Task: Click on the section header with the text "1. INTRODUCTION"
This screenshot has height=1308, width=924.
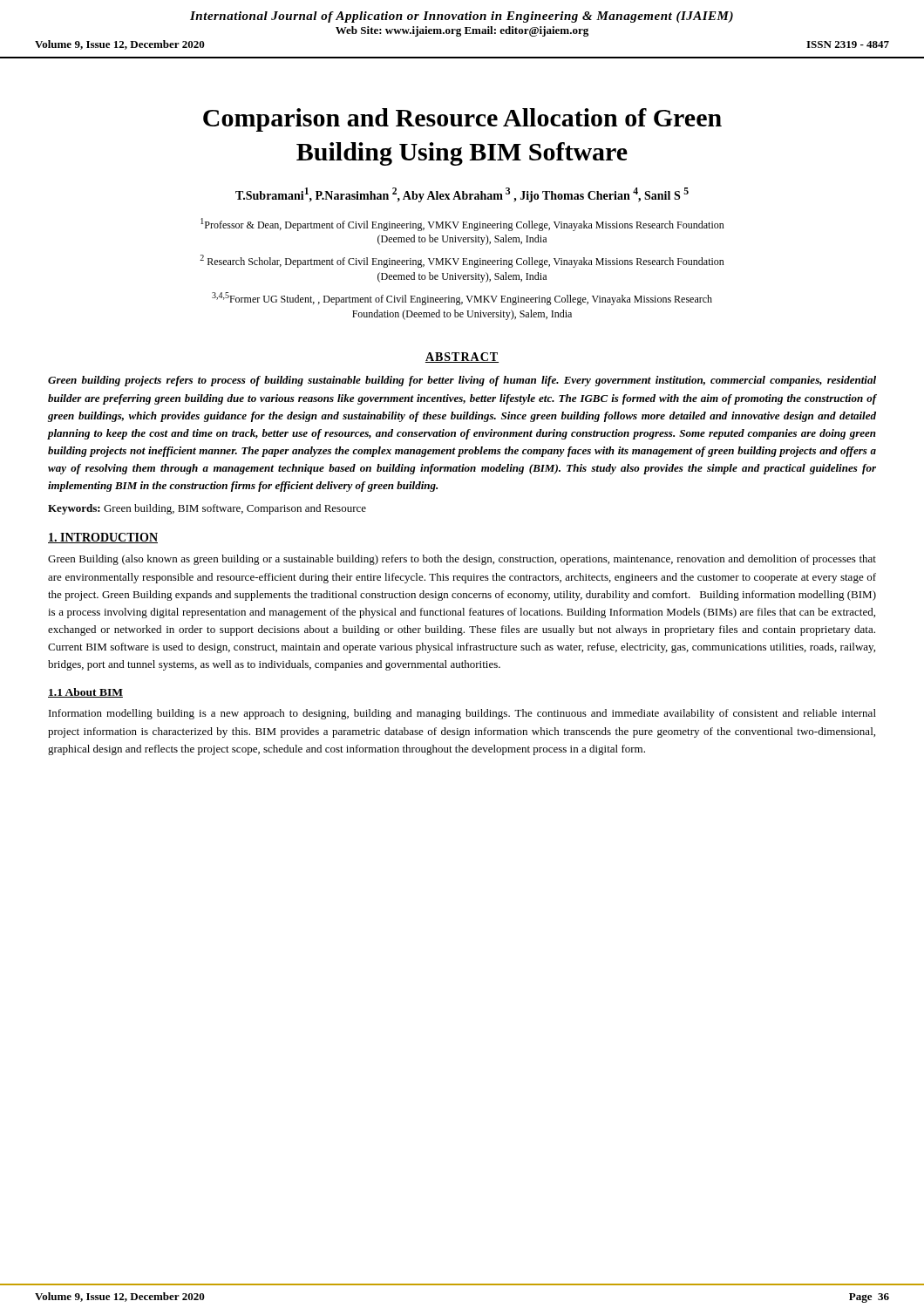Action: click(103, 538)
